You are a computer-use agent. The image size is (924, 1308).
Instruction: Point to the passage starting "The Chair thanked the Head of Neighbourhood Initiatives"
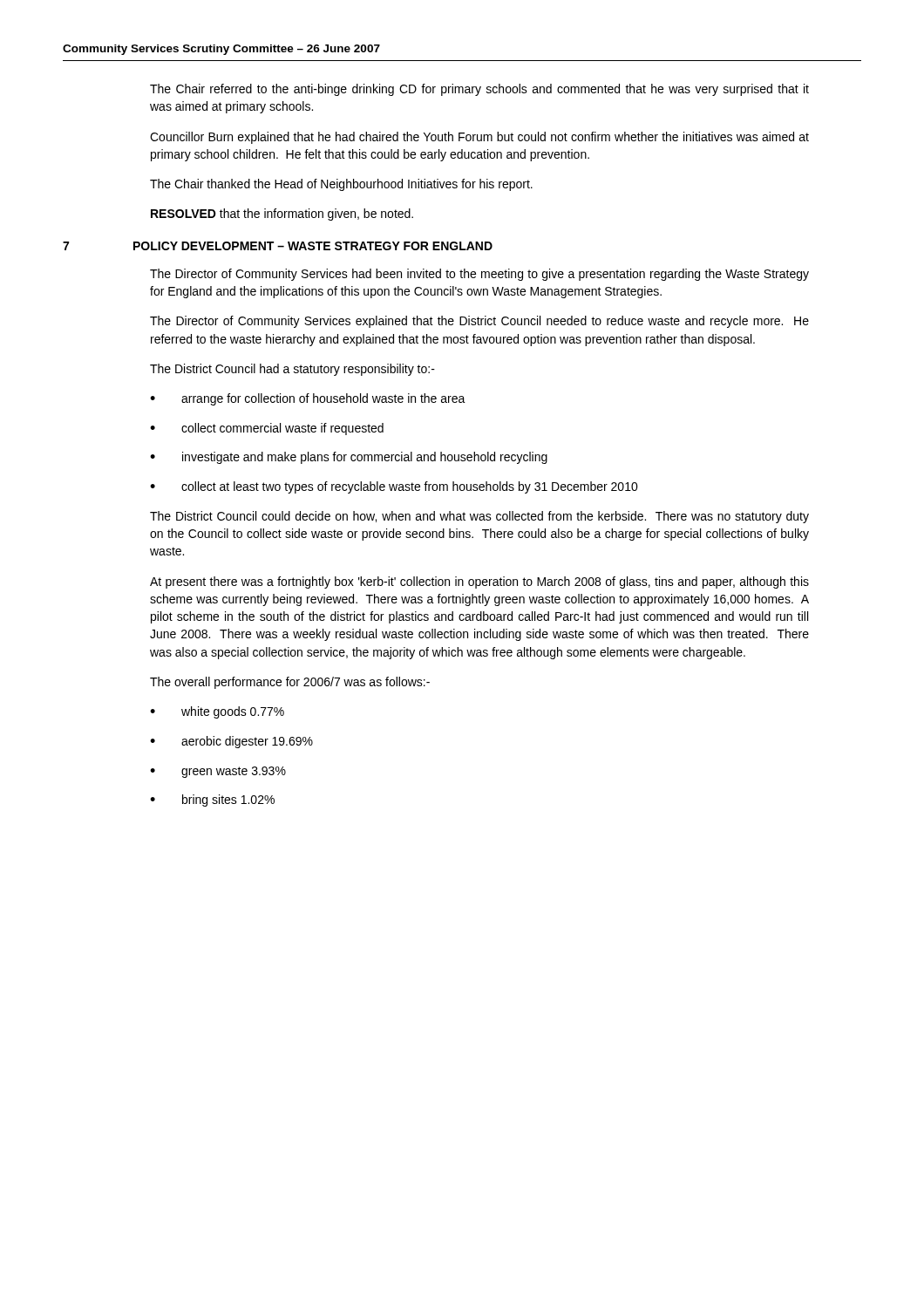pyautogui.click(x=342, y=184)
